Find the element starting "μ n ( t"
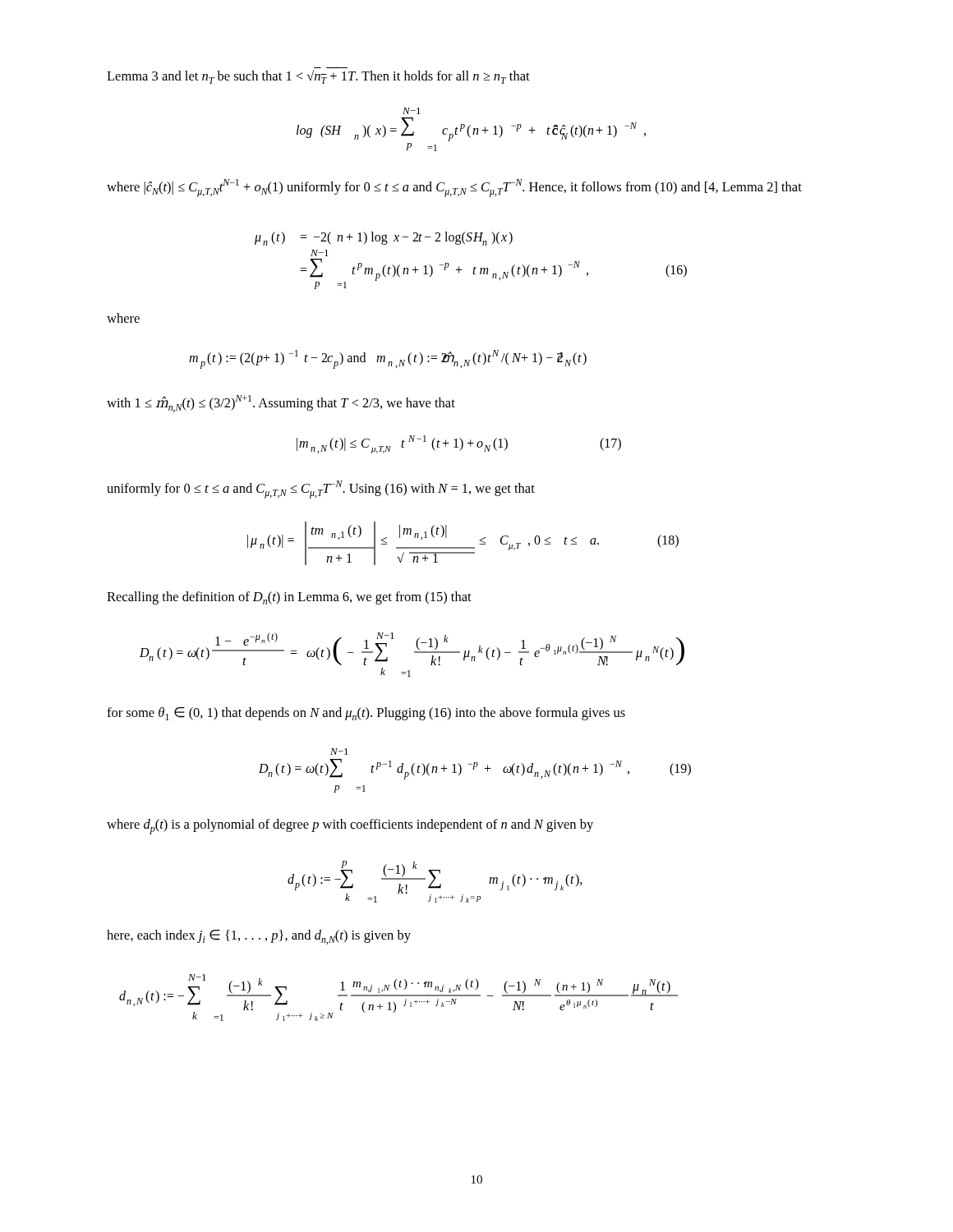This screenshot has width=953, height=1232. click(476, 251)
